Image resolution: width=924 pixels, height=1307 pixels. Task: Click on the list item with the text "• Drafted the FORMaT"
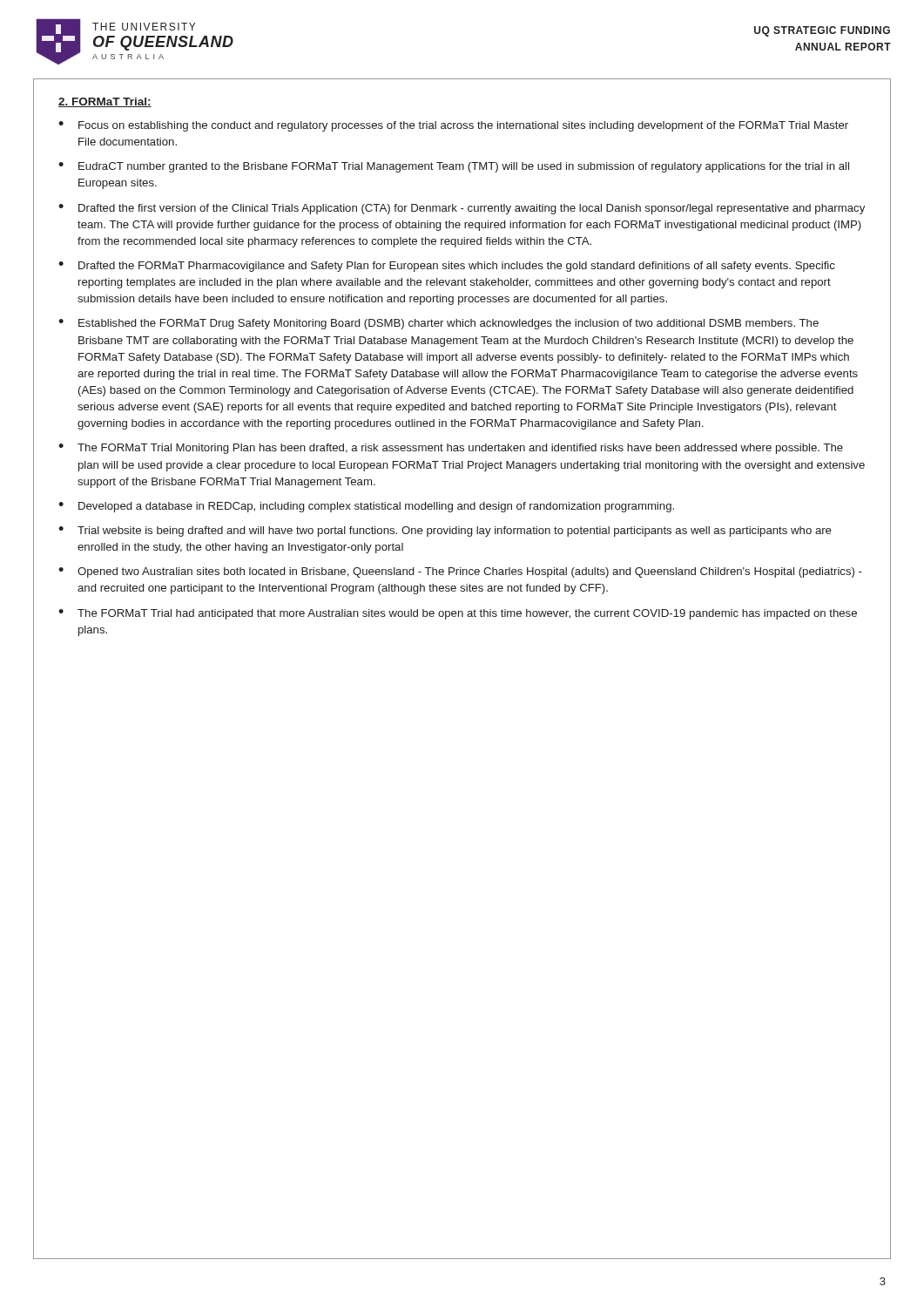(x=462, y=282)
